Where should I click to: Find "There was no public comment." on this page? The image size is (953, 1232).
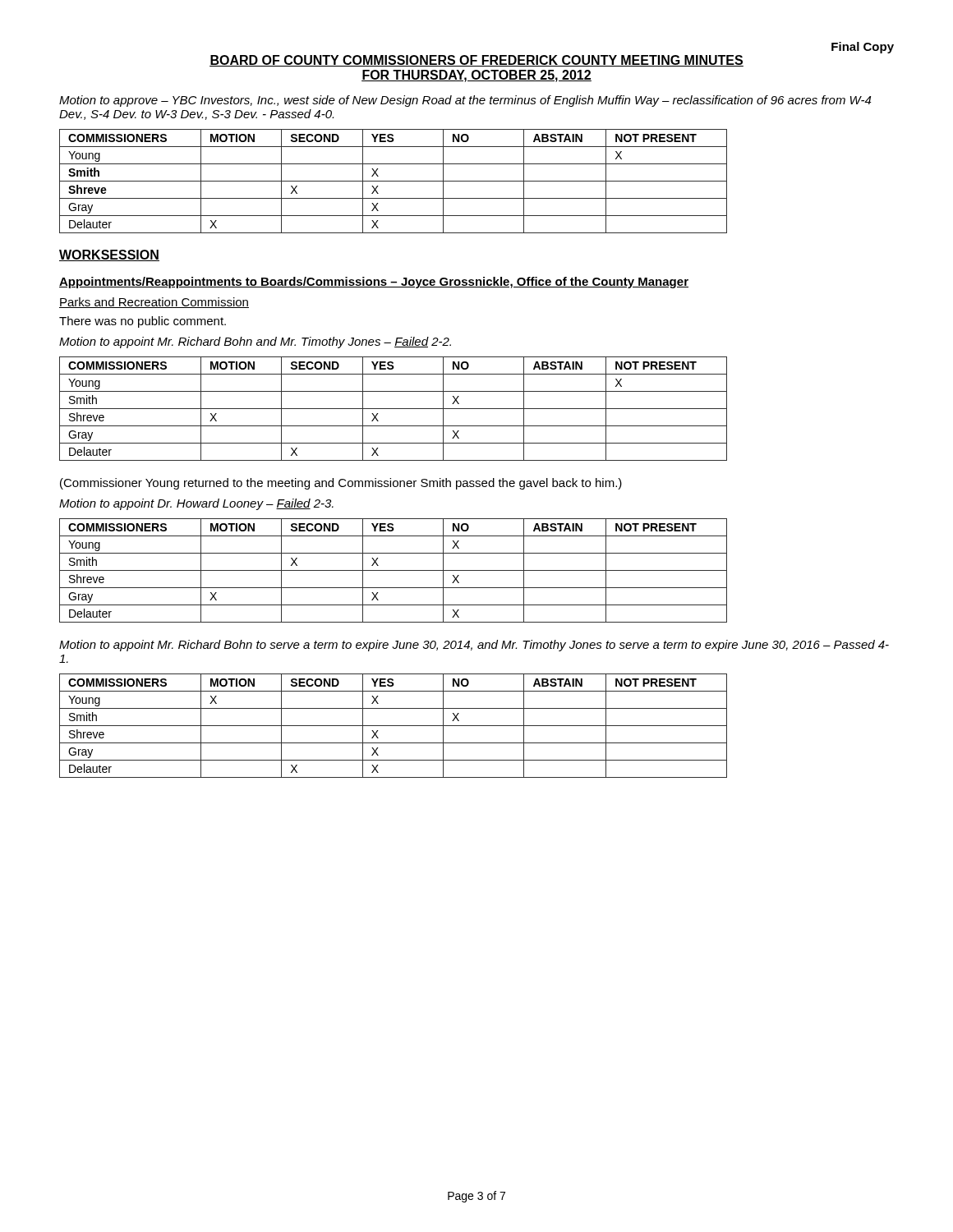[x=143, y=321]
